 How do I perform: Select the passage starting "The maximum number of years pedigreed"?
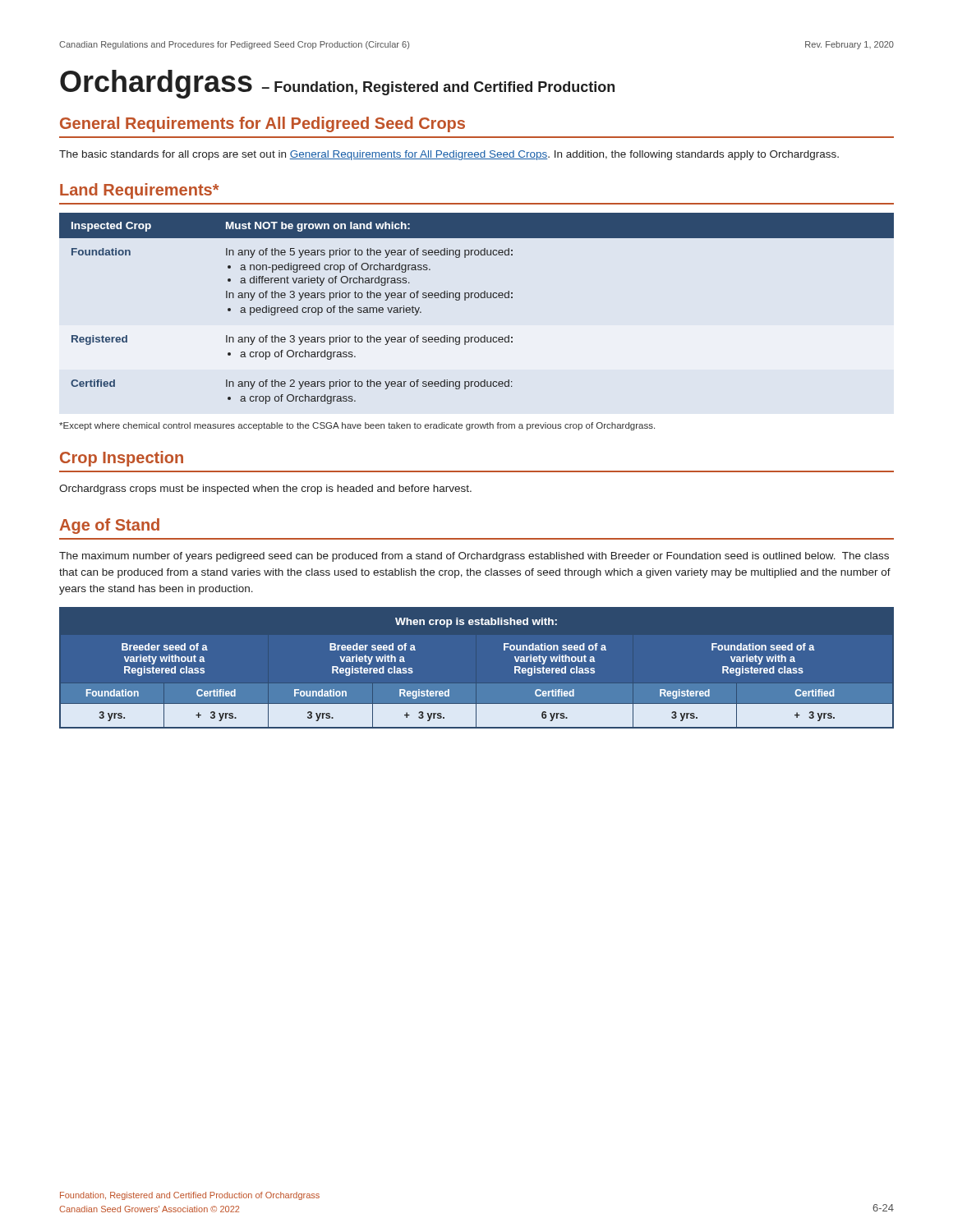475,572
